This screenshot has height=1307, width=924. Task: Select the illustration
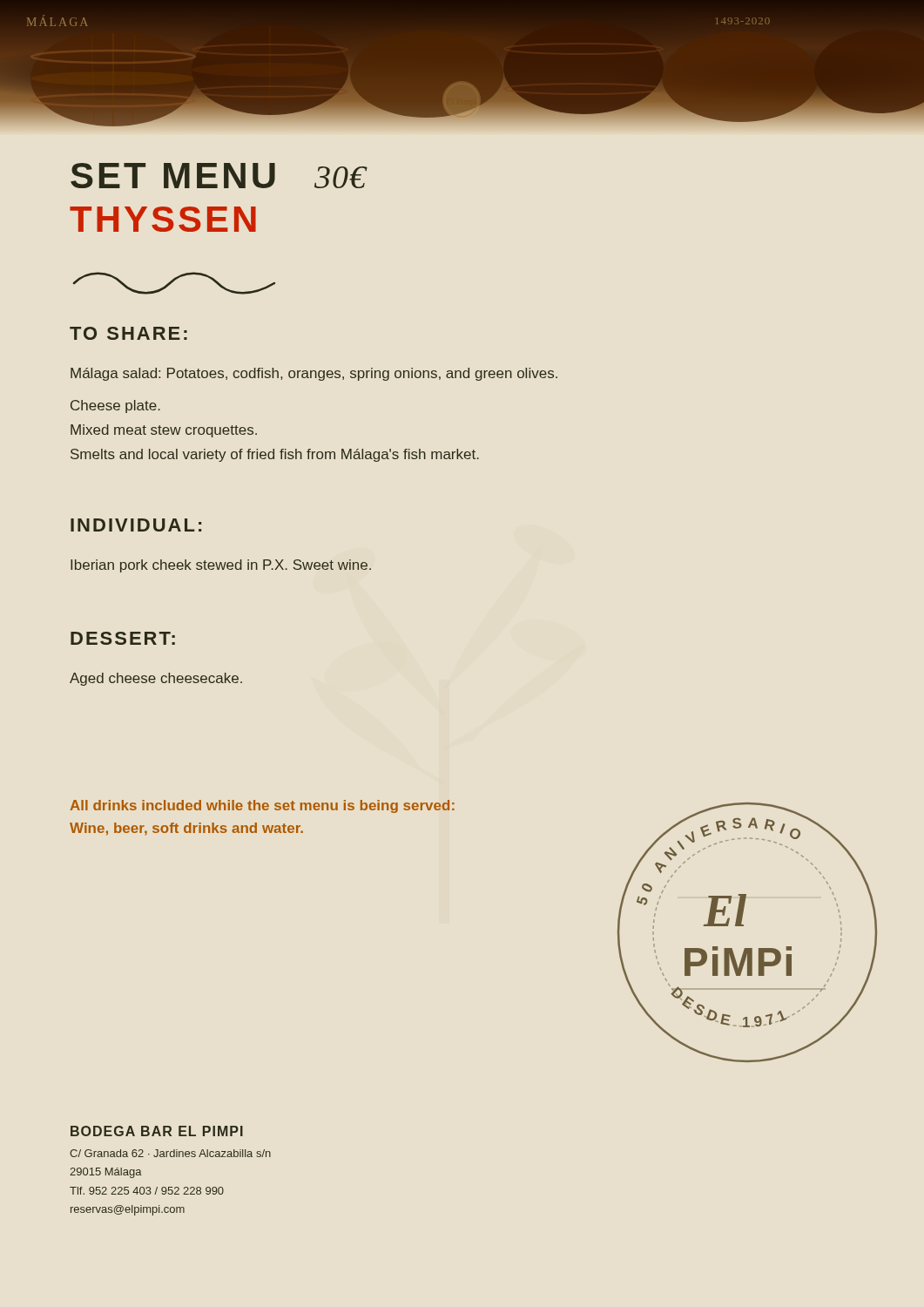[174, 284]
